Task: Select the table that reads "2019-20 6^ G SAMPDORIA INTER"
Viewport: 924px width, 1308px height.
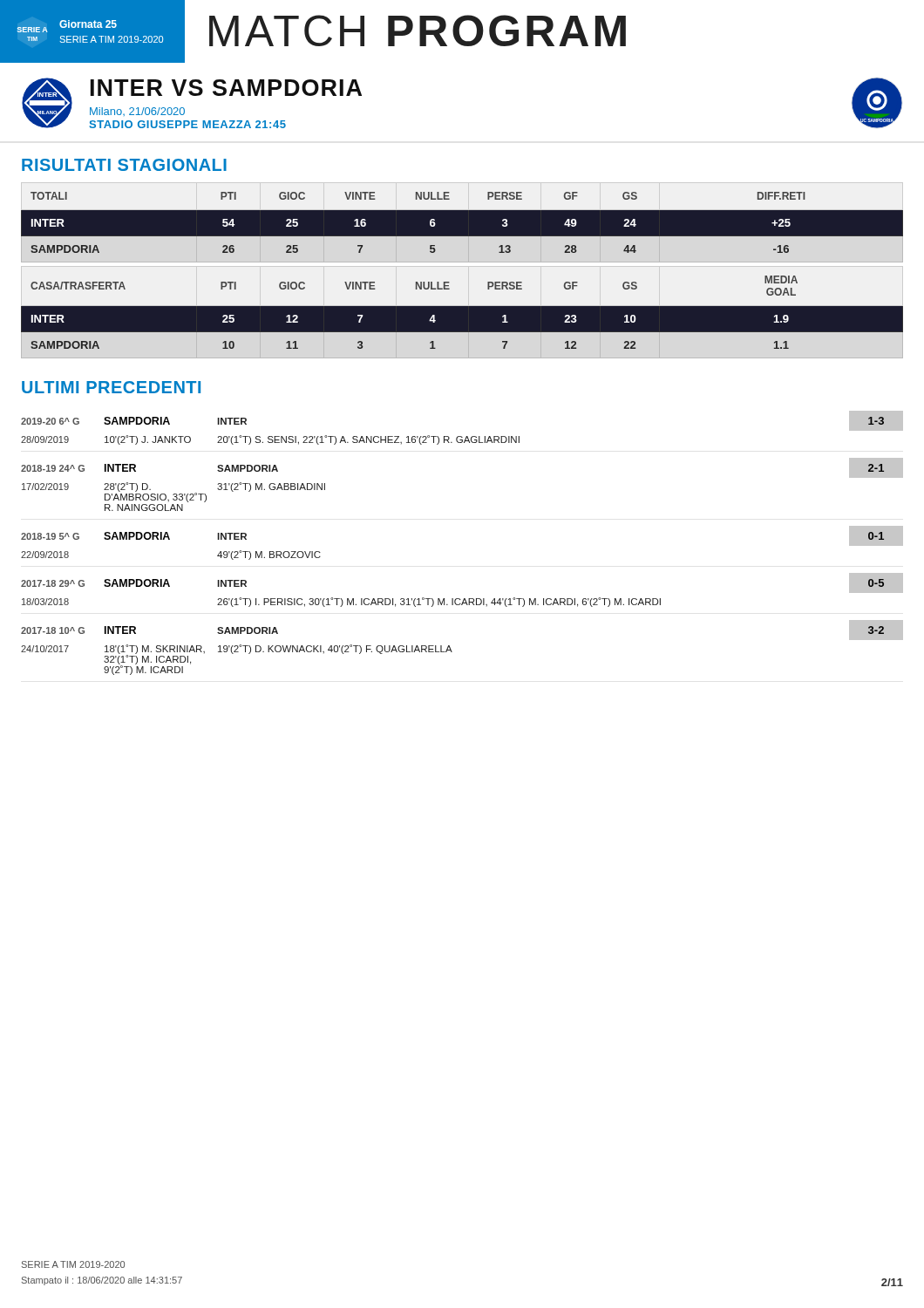Action: click(462, 543)
